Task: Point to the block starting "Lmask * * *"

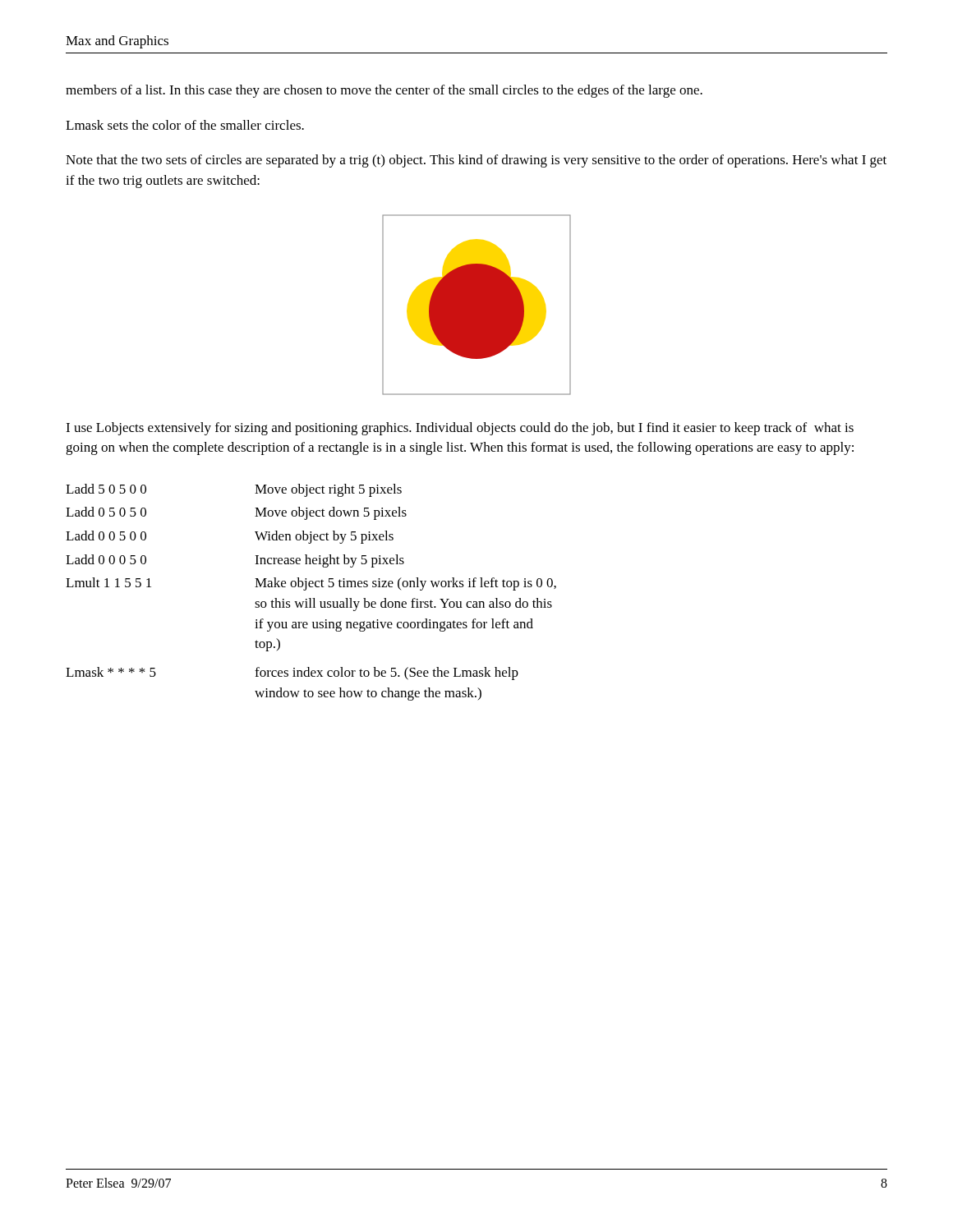Action: pyautogui.click(x=111, y=672)
